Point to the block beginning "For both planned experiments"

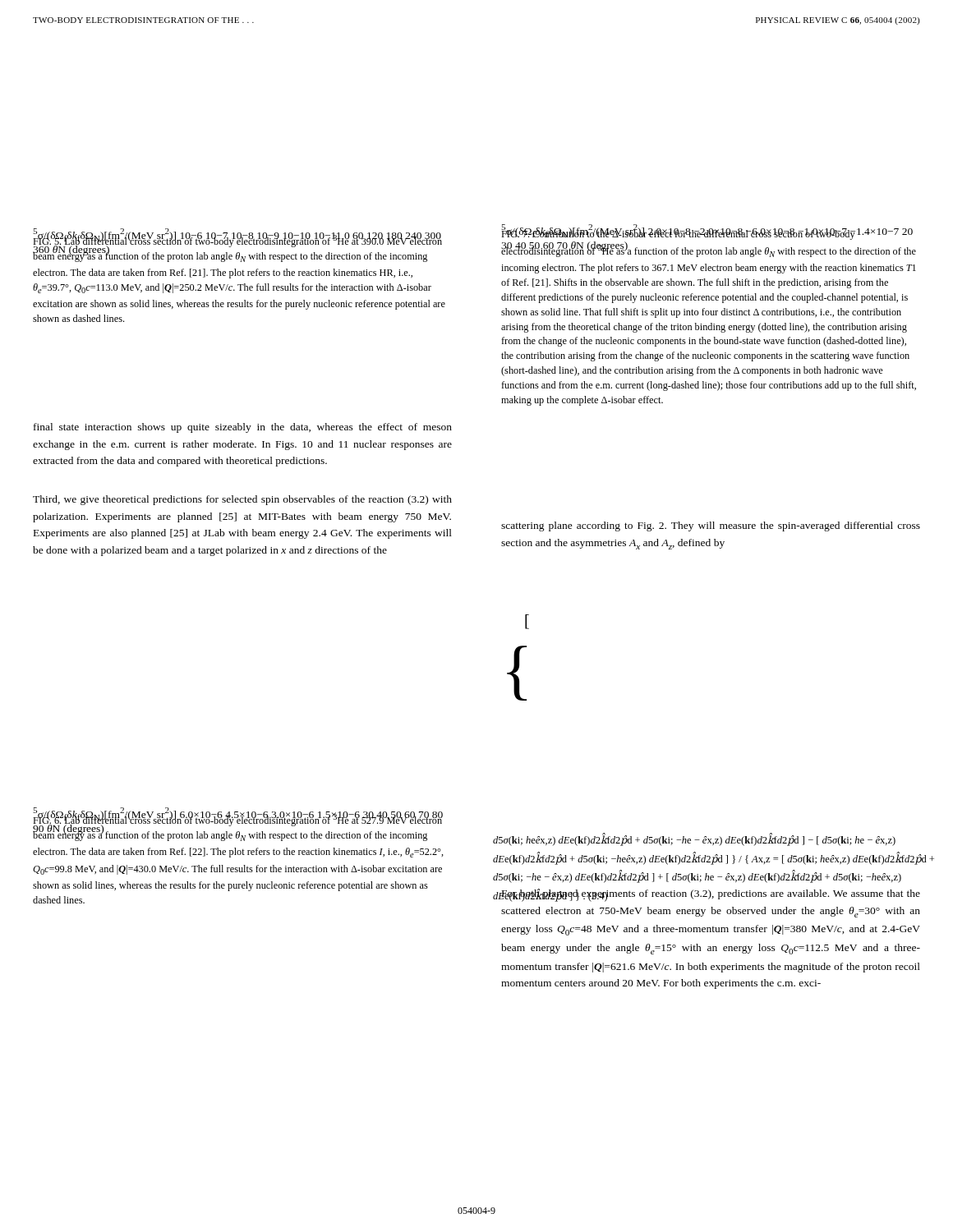711,938
